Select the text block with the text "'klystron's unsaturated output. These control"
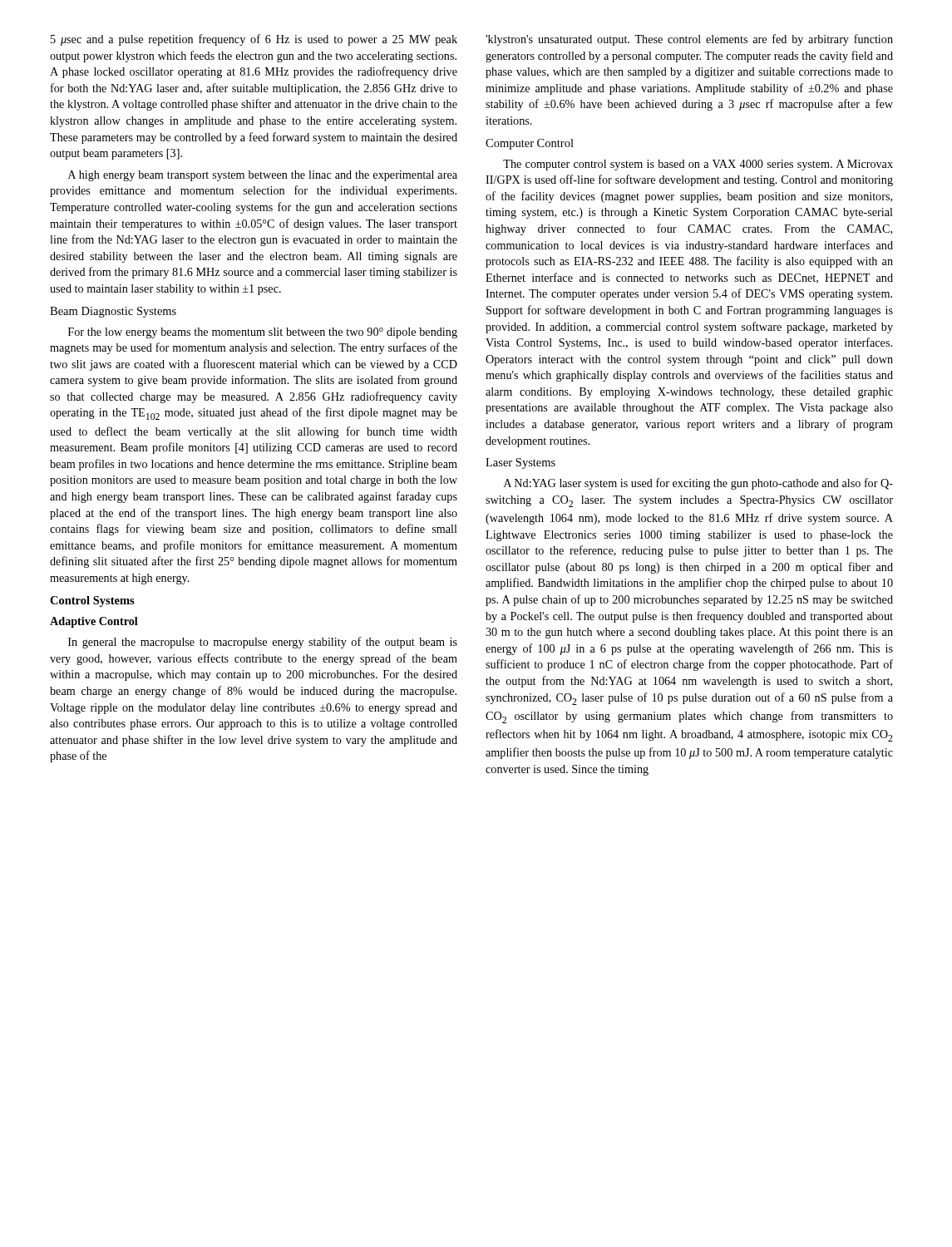This screenshot has width=952, height=1247. pyautogui.click(x=689, y=80)
